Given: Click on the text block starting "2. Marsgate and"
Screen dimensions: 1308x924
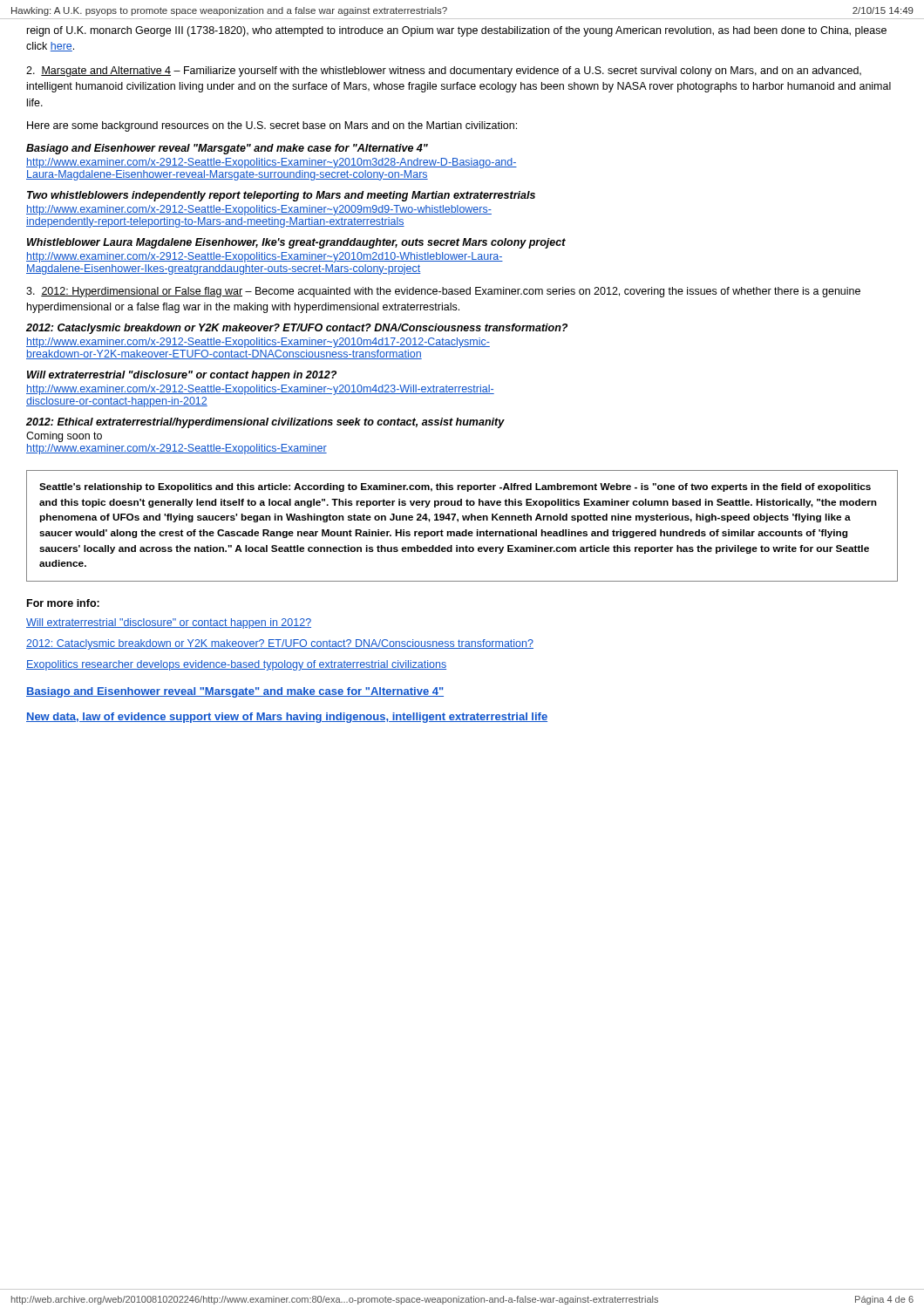Looking at the screenshot, I should coord(459,87).
